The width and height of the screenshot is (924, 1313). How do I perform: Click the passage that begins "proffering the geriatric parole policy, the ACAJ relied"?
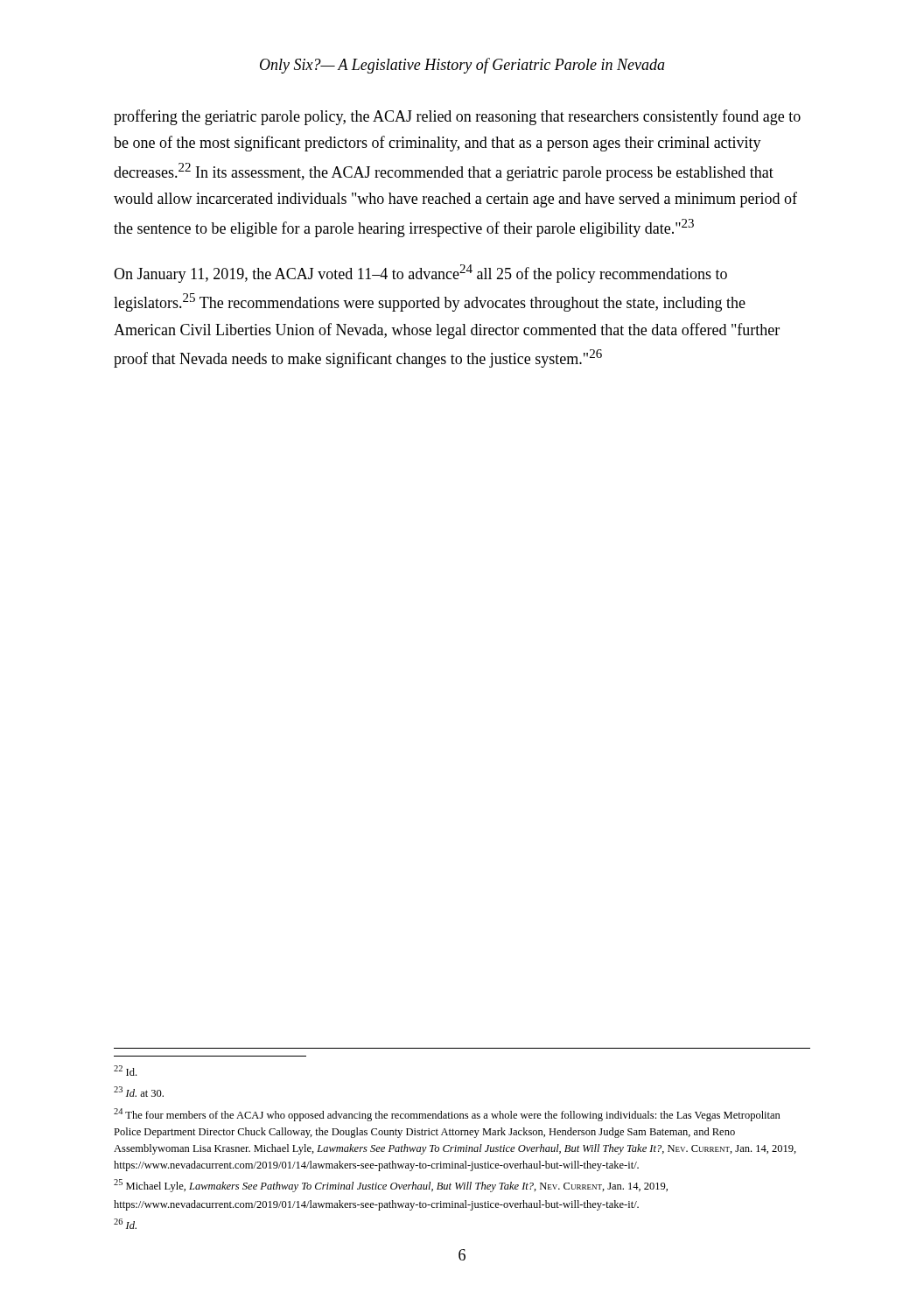click(462, 173)
